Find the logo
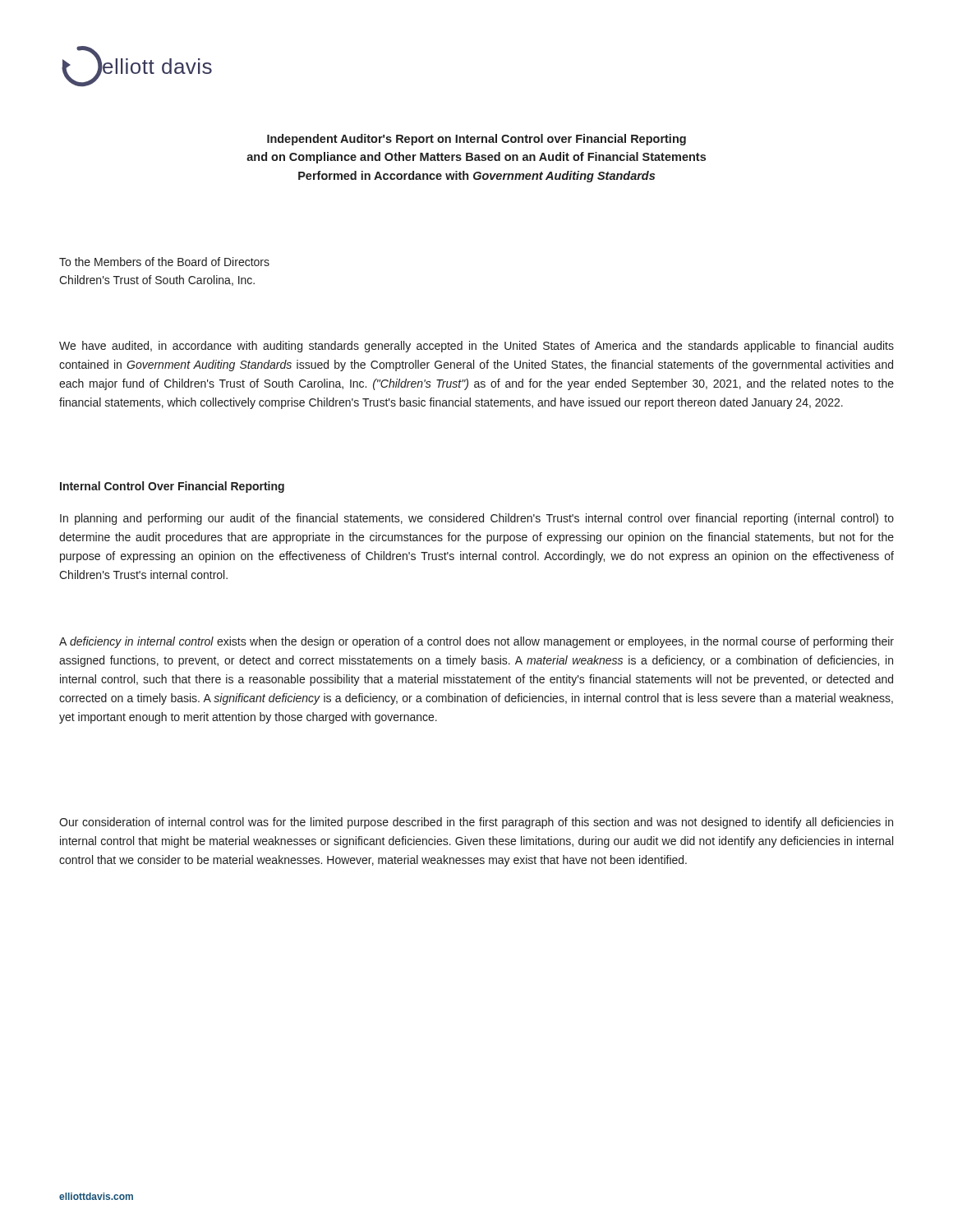This screenshot has height=1232, width=953. point(145,64)
